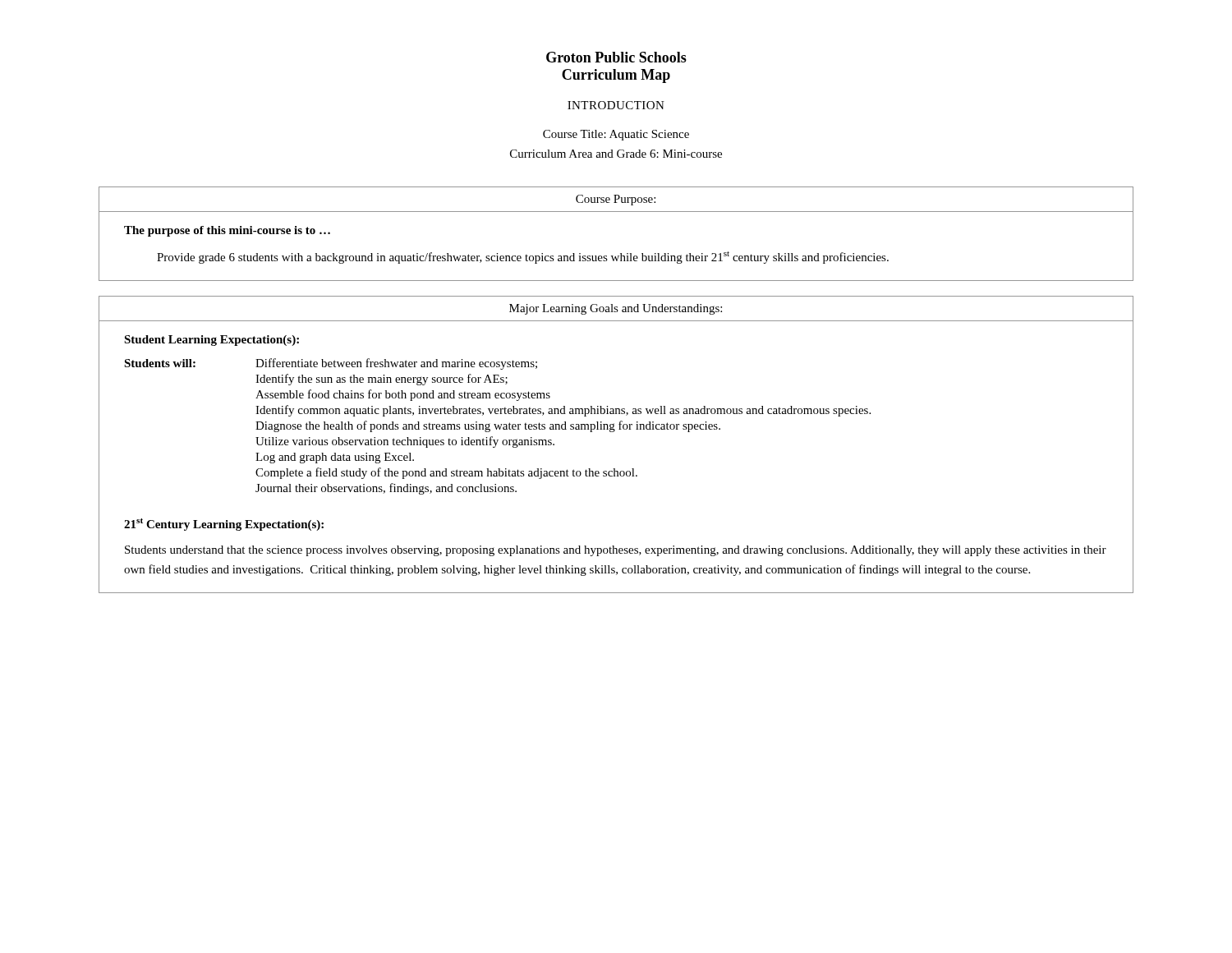The height and width of the screenshot is (953, 1232).
Task: Where is the passage that starts "Diagnose the health of ponds and"?
Action: (488, 426)
